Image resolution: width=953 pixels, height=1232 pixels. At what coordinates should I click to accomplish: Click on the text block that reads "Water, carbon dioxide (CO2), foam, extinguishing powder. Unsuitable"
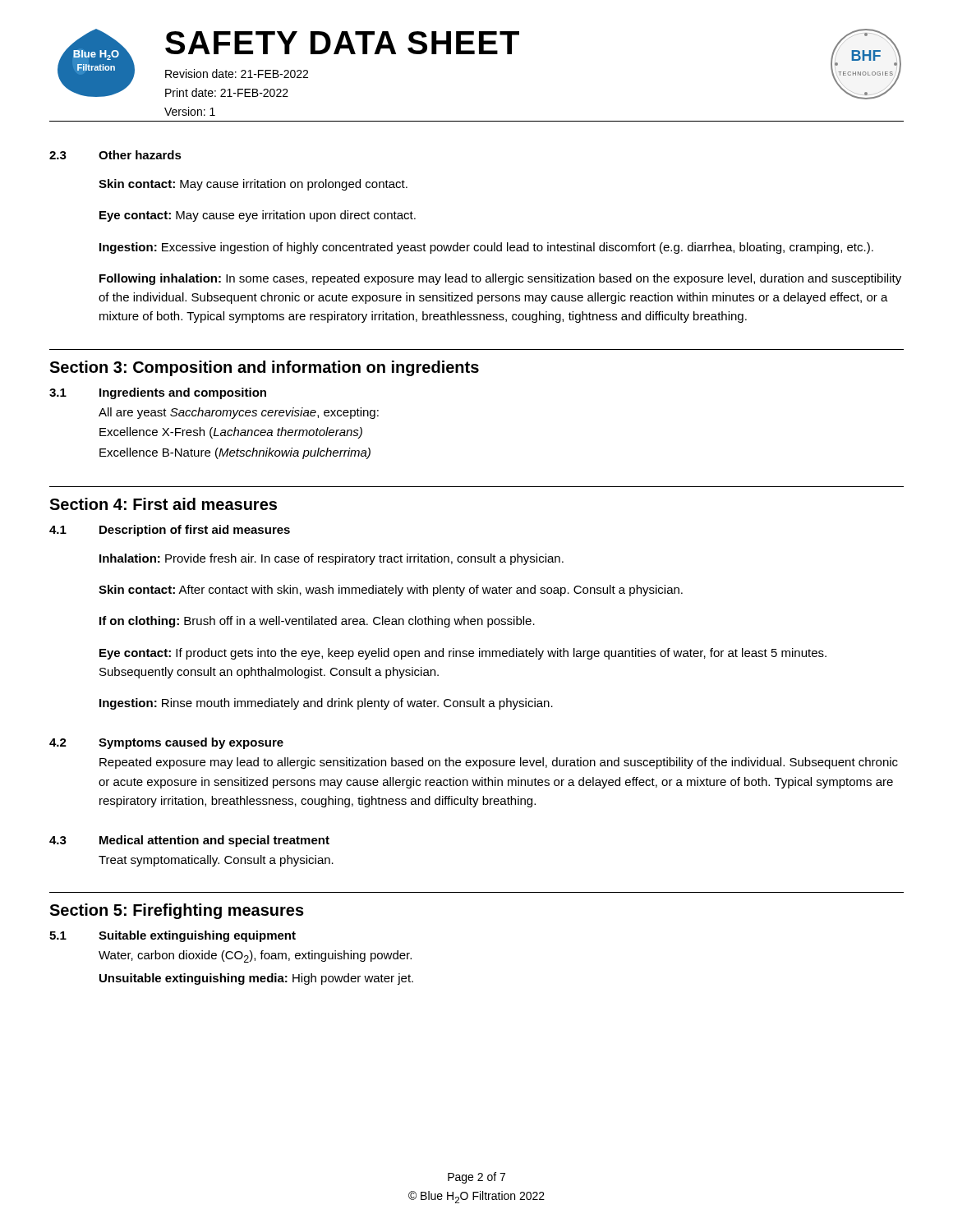tap(256, 966)
